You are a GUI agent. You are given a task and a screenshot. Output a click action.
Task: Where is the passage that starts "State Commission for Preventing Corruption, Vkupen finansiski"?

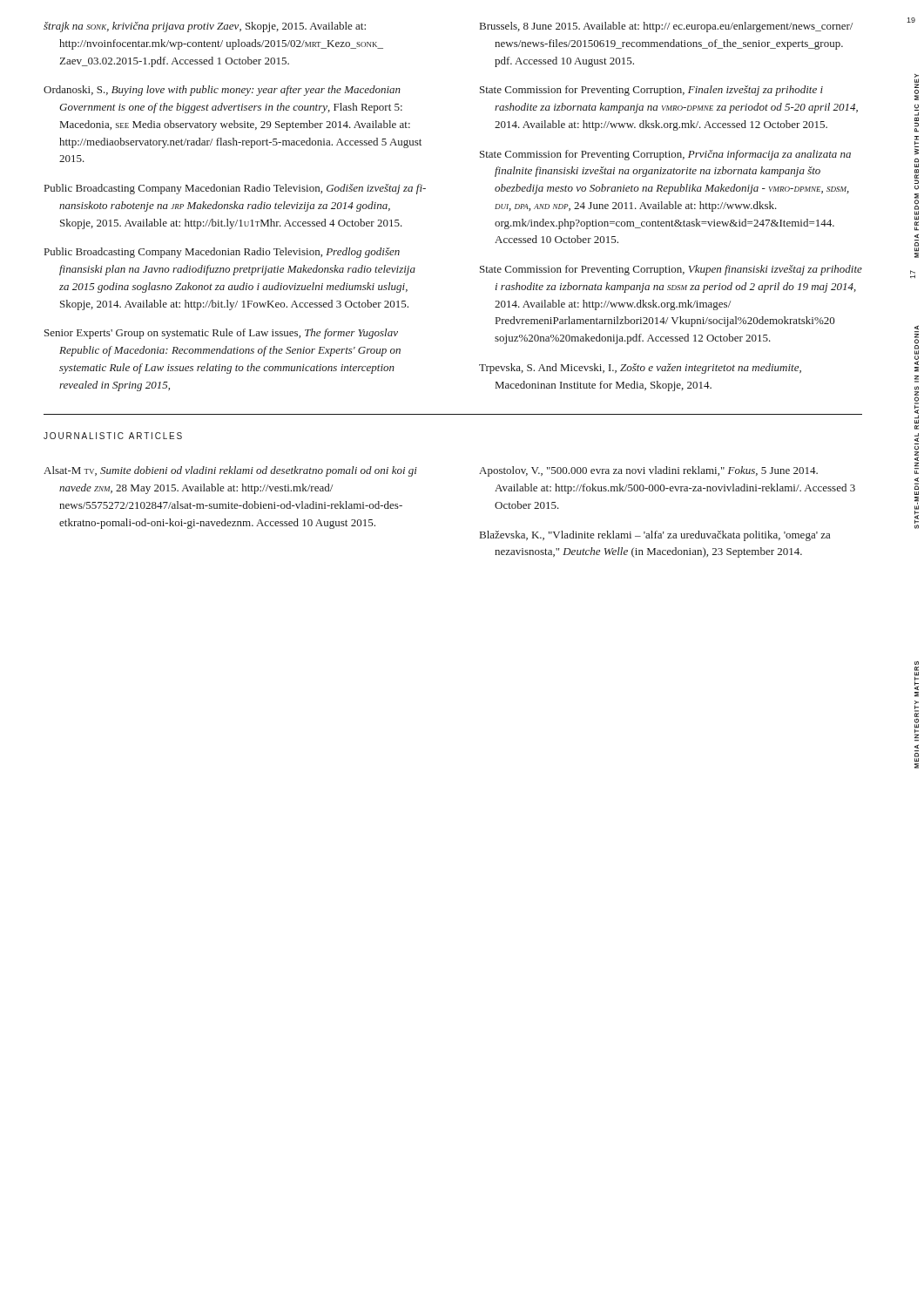[x=671, y=303]
